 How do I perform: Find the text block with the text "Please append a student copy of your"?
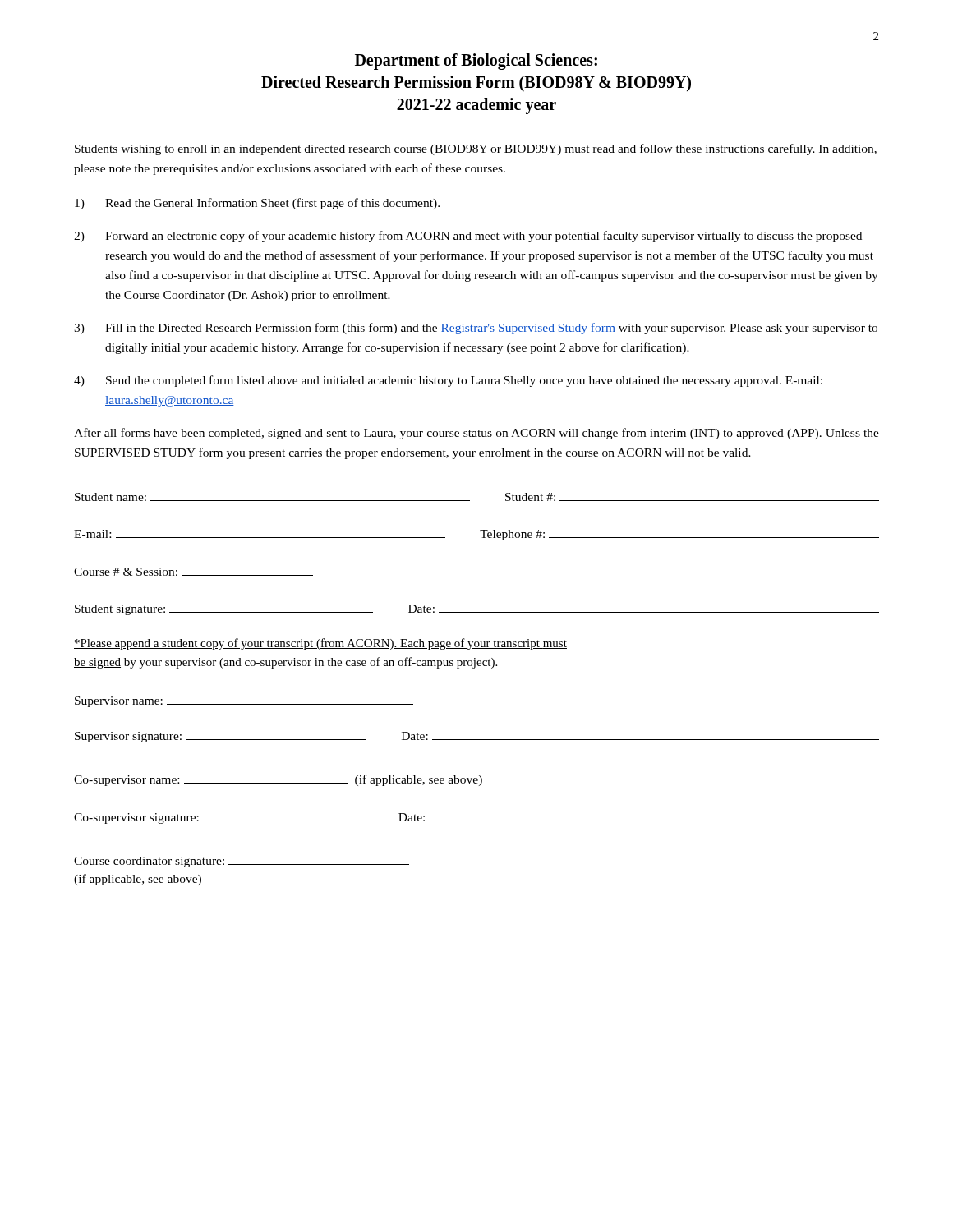(320, 653)
